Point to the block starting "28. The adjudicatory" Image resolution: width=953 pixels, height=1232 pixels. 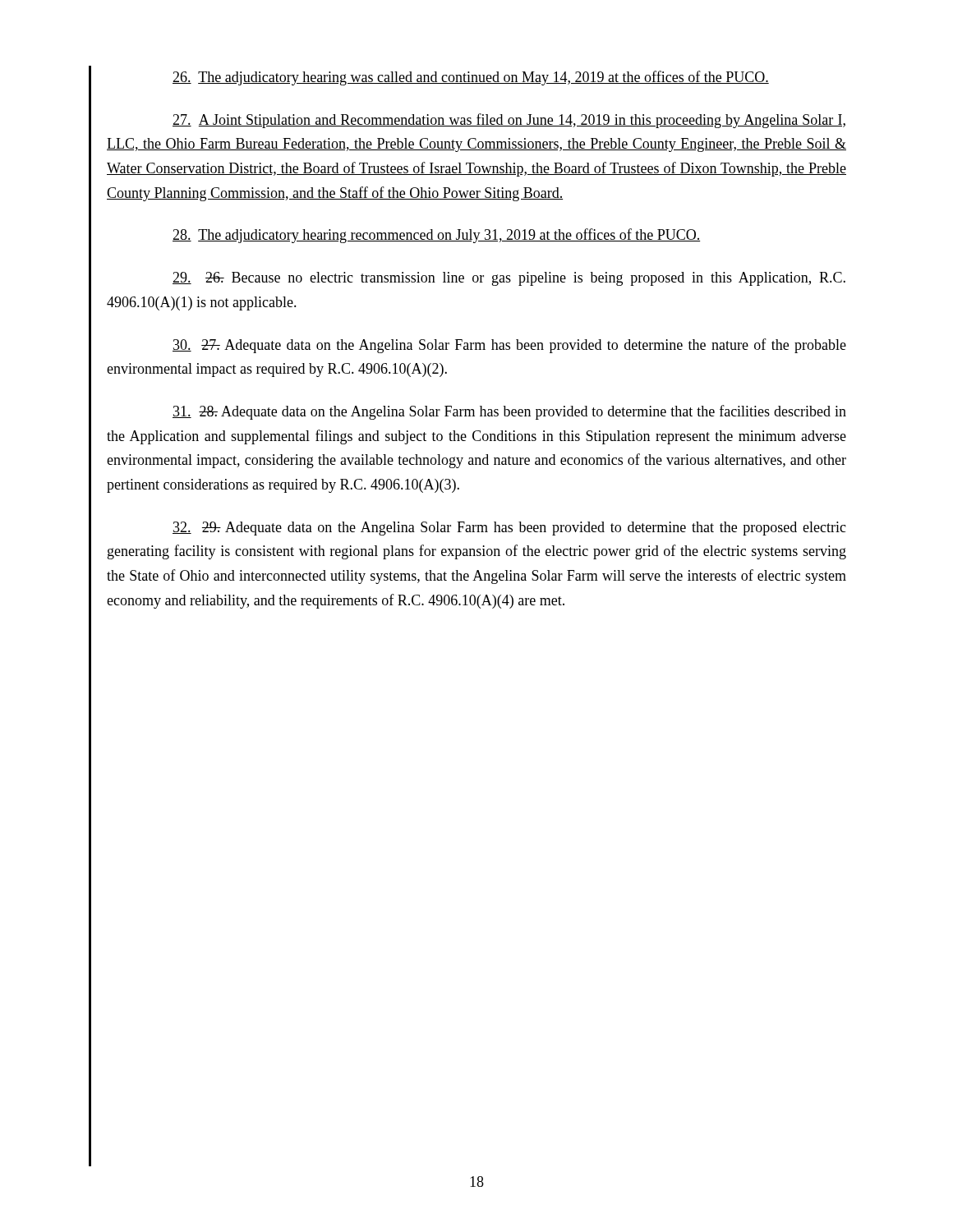pos(476,236)
